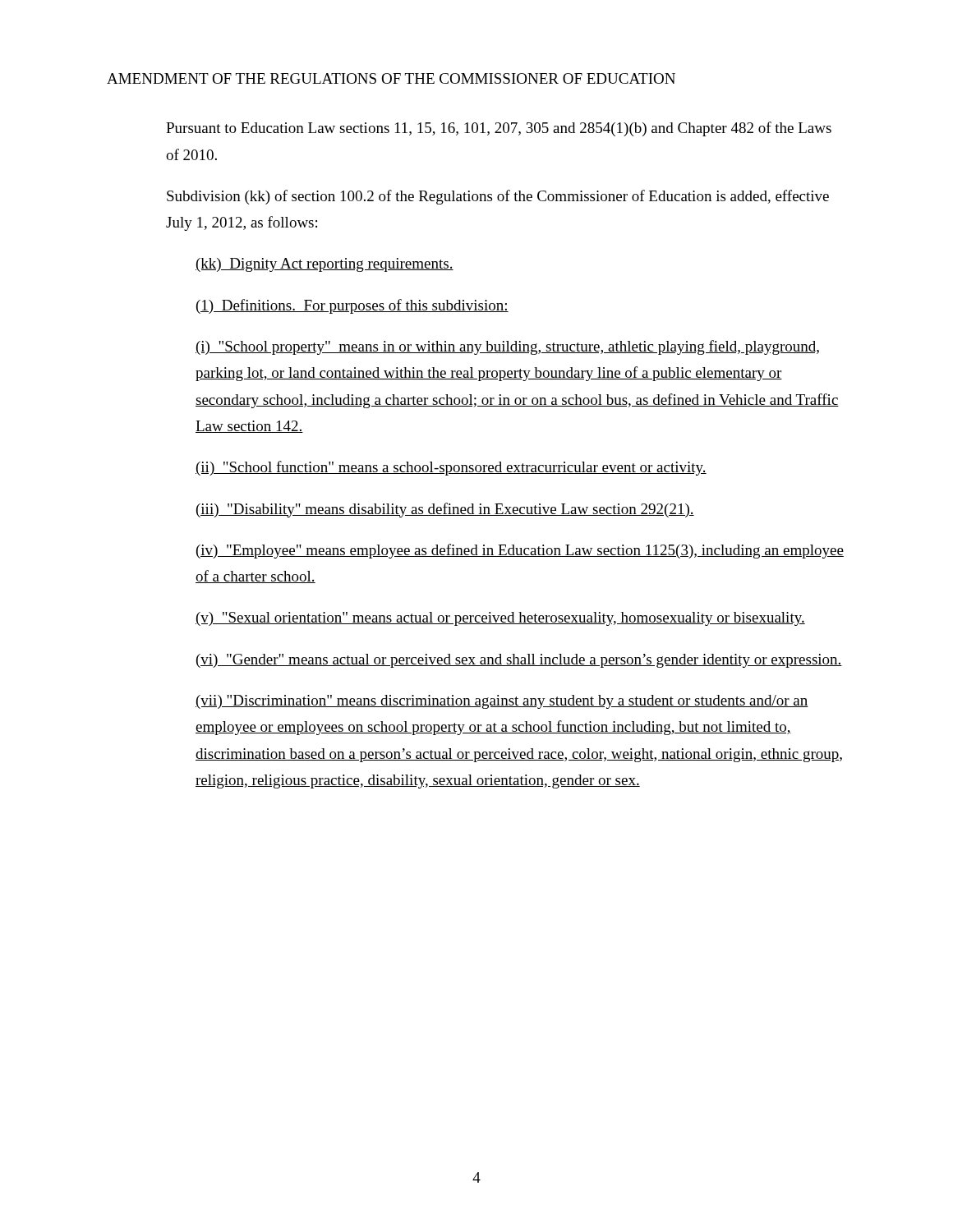The height and width of the screenshot is (1232, 953).
Task: Click on the passage starting "(iii) "Disability" means disability as defined in"
Action: coord(445,508)
